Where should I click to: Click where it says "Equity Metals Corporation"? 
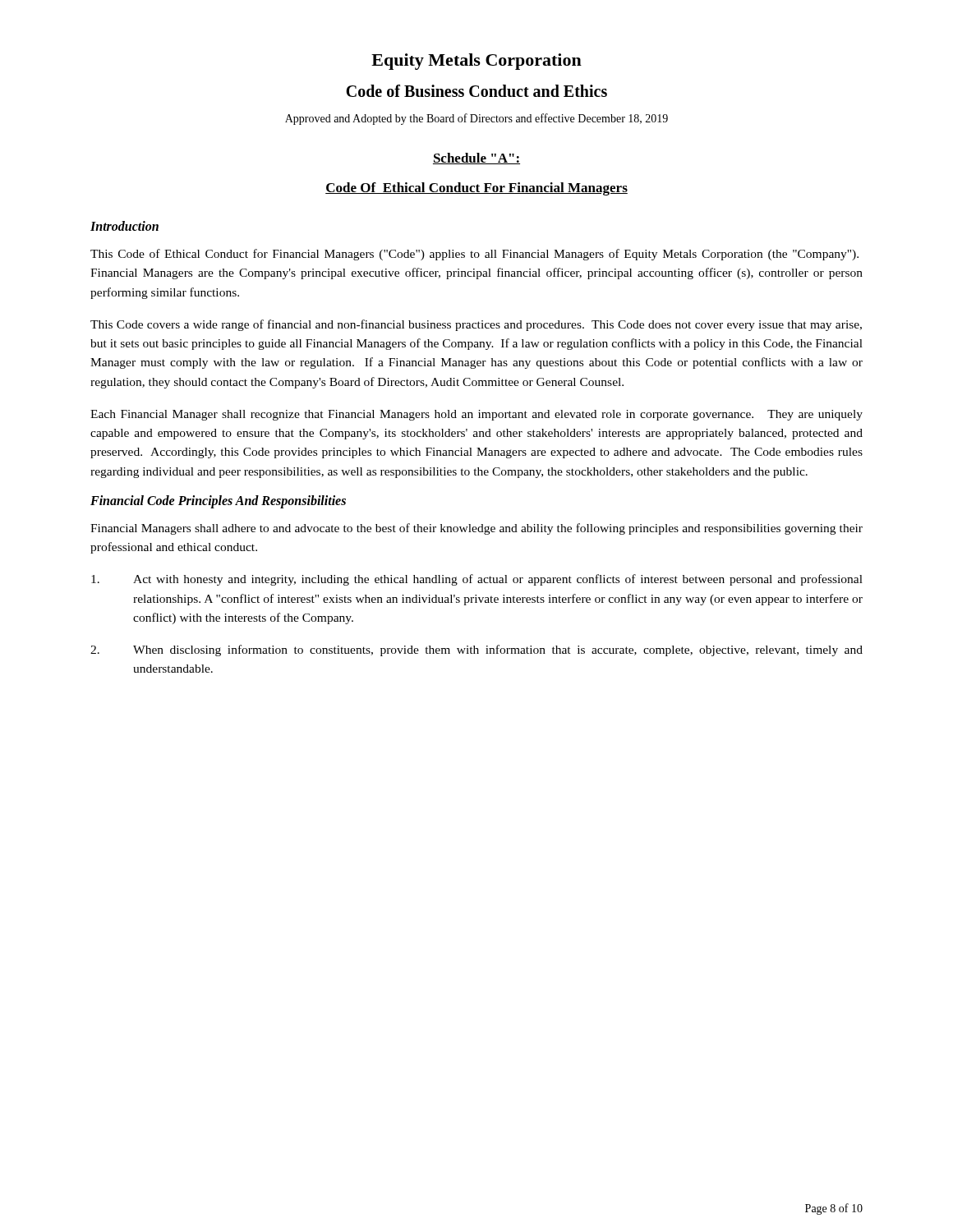476,60
